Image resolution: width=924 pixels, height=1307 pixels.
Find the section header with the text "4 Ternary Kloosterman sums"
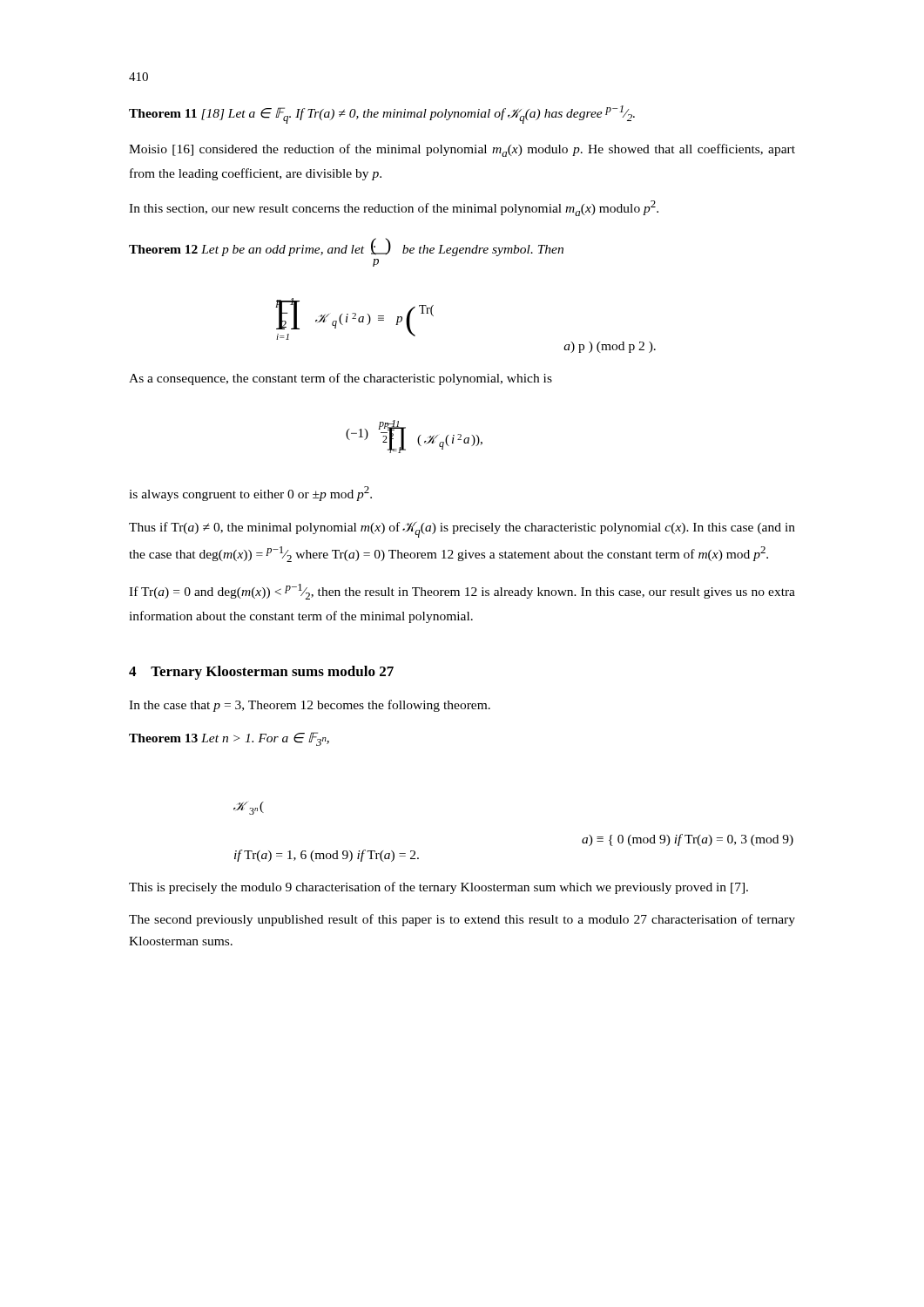click(261, 672)
